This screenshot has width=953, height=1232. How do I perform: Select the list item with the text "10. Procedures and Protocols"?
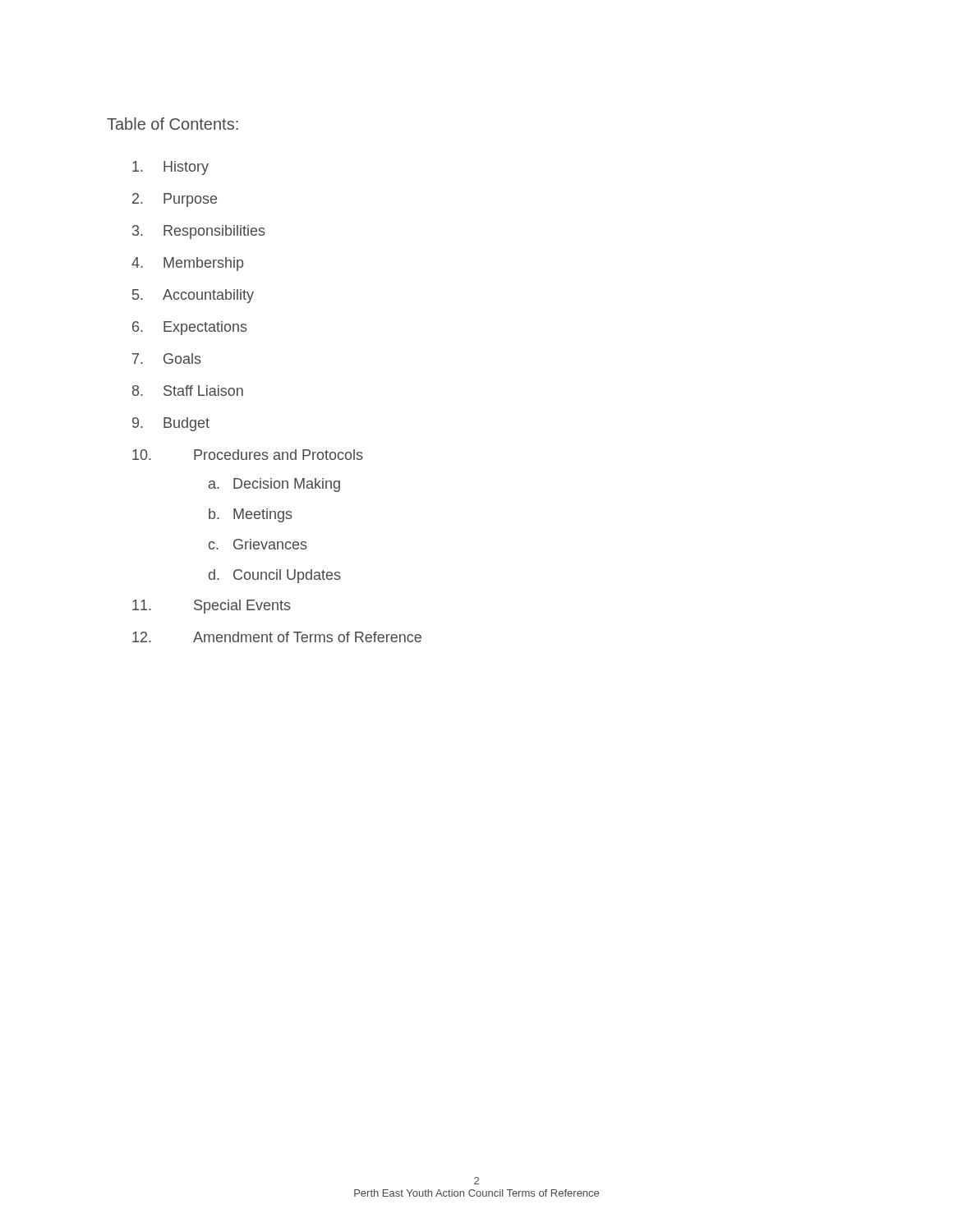tap(247, 455)
